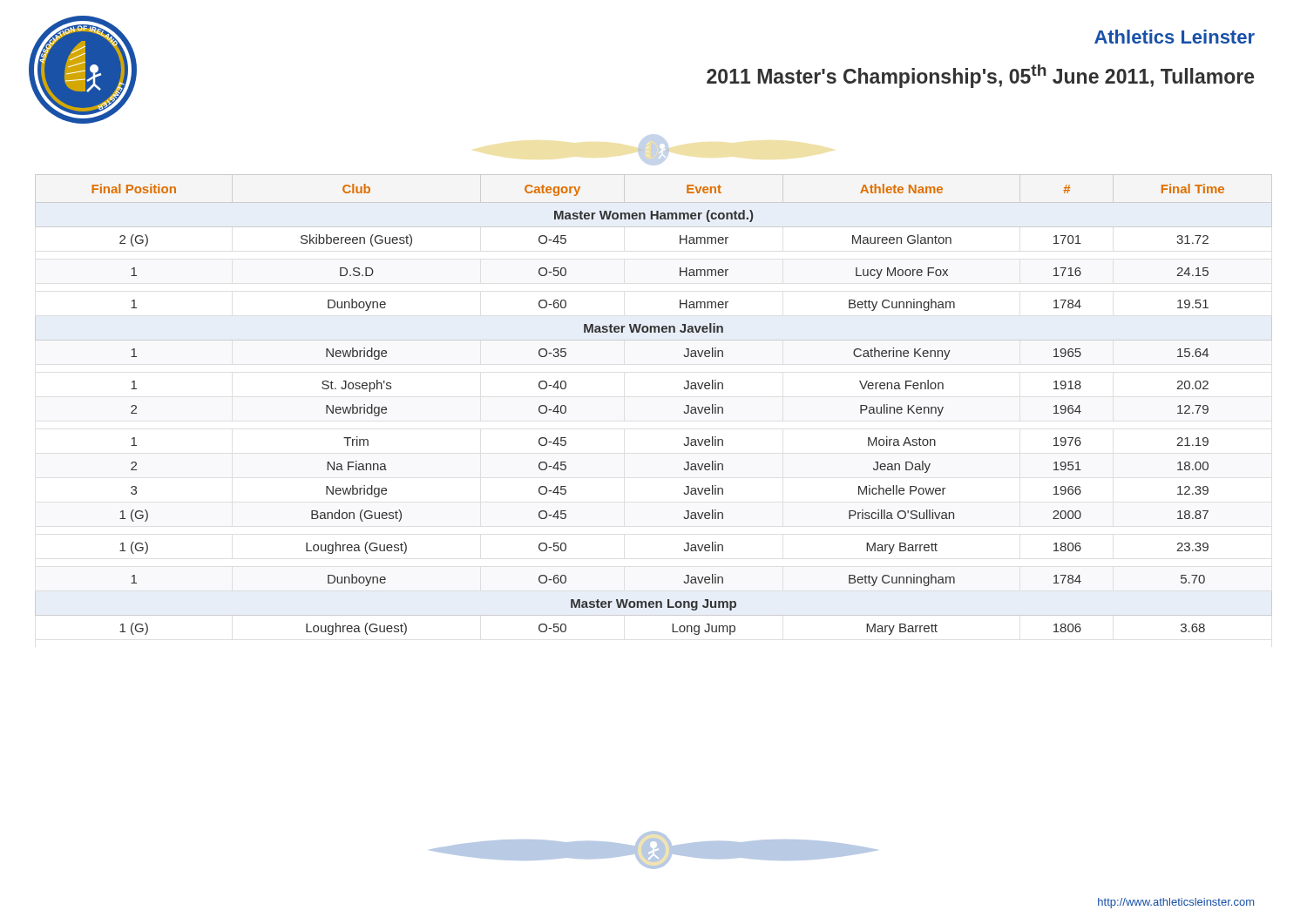
Task: Find a logo
Action: pyautogui.click(x=83, y=70)
